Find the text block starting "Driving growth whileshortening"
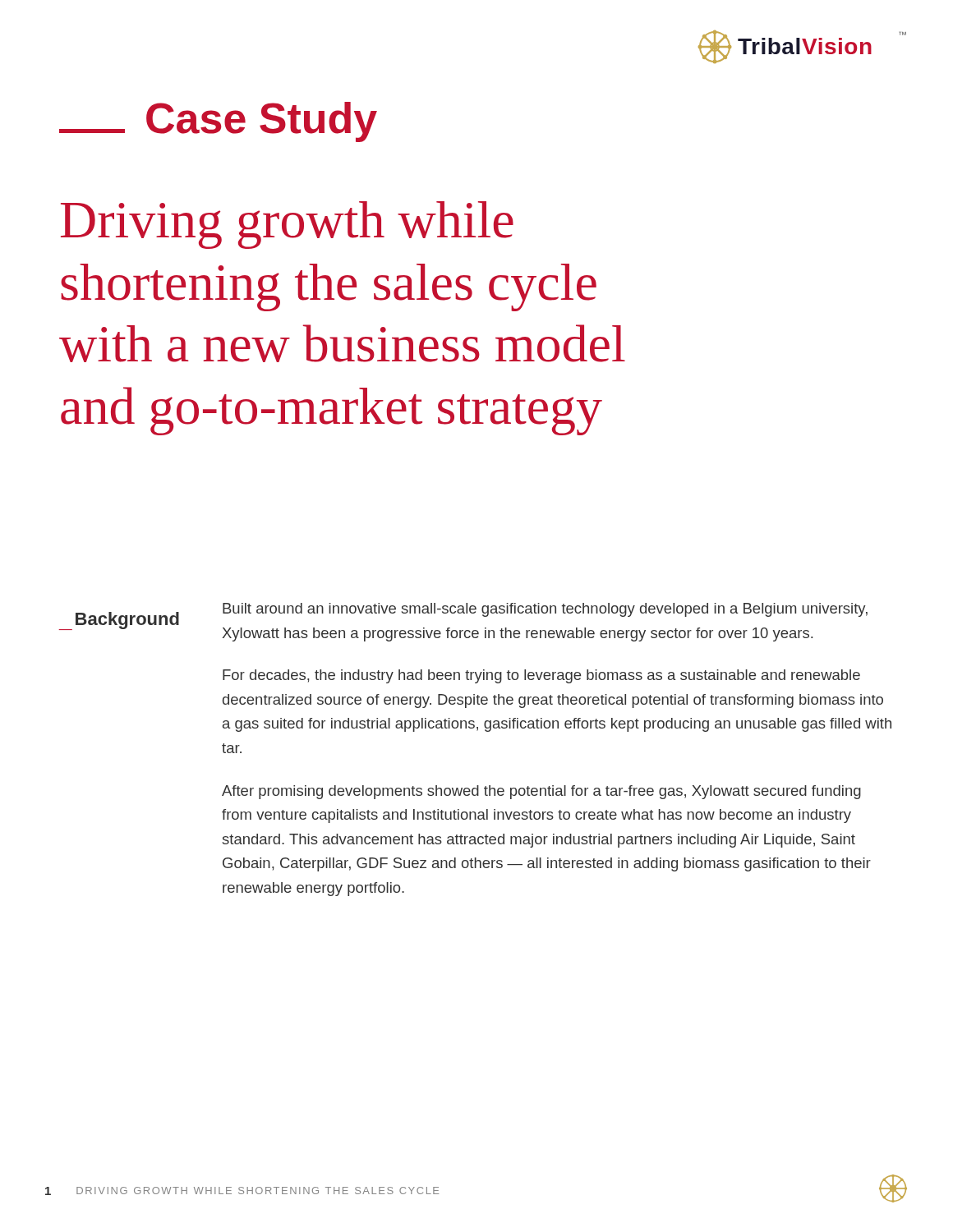The image size is (953, 1232). click(476, 313)
